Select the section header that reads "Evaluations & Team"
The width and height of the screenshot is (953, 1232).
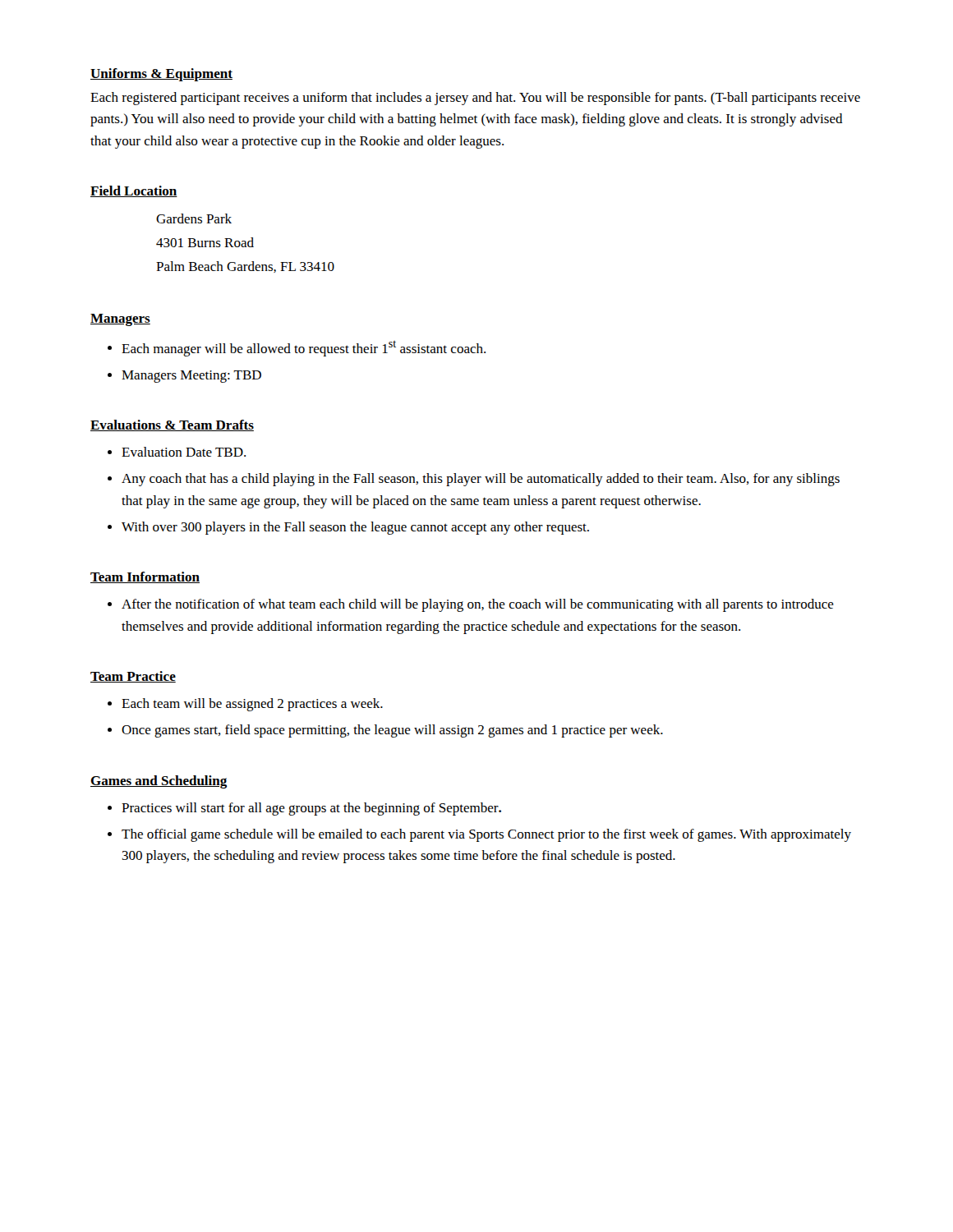[172, 425]
